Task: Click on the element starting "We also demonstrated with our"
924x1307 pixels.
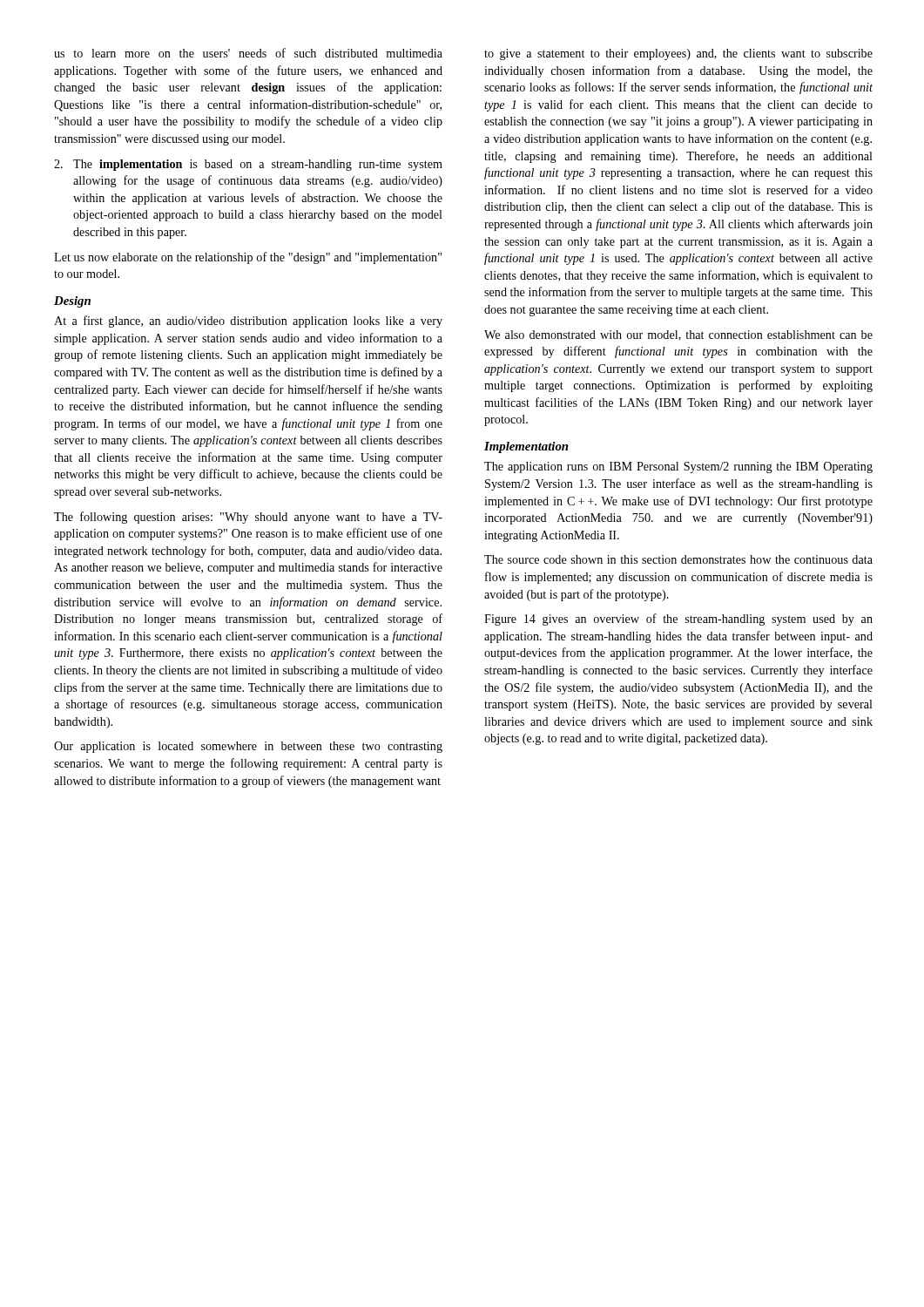Action: pyautogui.click(x=678, y=378)
